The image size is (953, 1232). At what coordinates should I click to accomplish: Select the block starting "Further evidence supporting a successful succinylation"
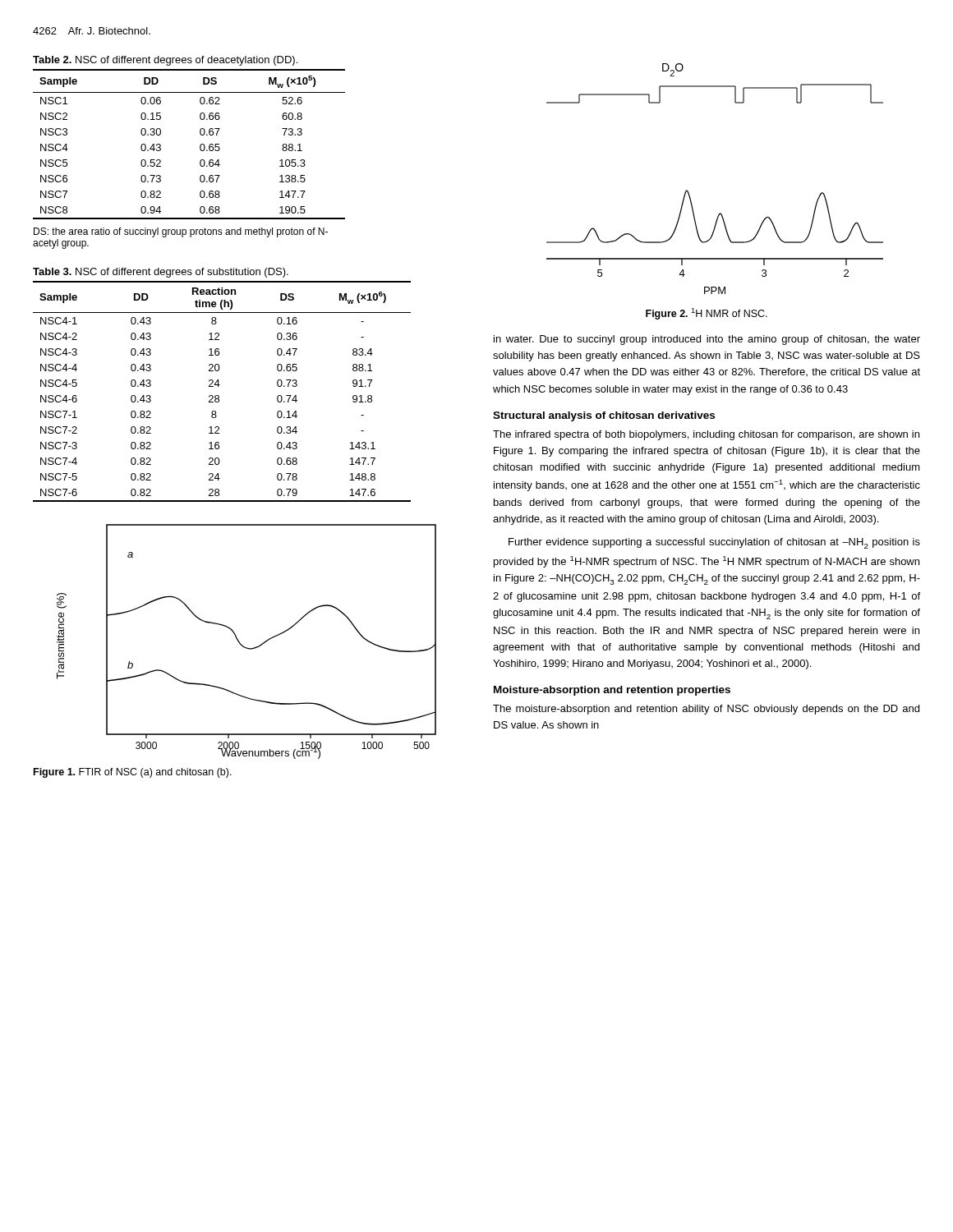pyautogui.click(x=707, y=602)
